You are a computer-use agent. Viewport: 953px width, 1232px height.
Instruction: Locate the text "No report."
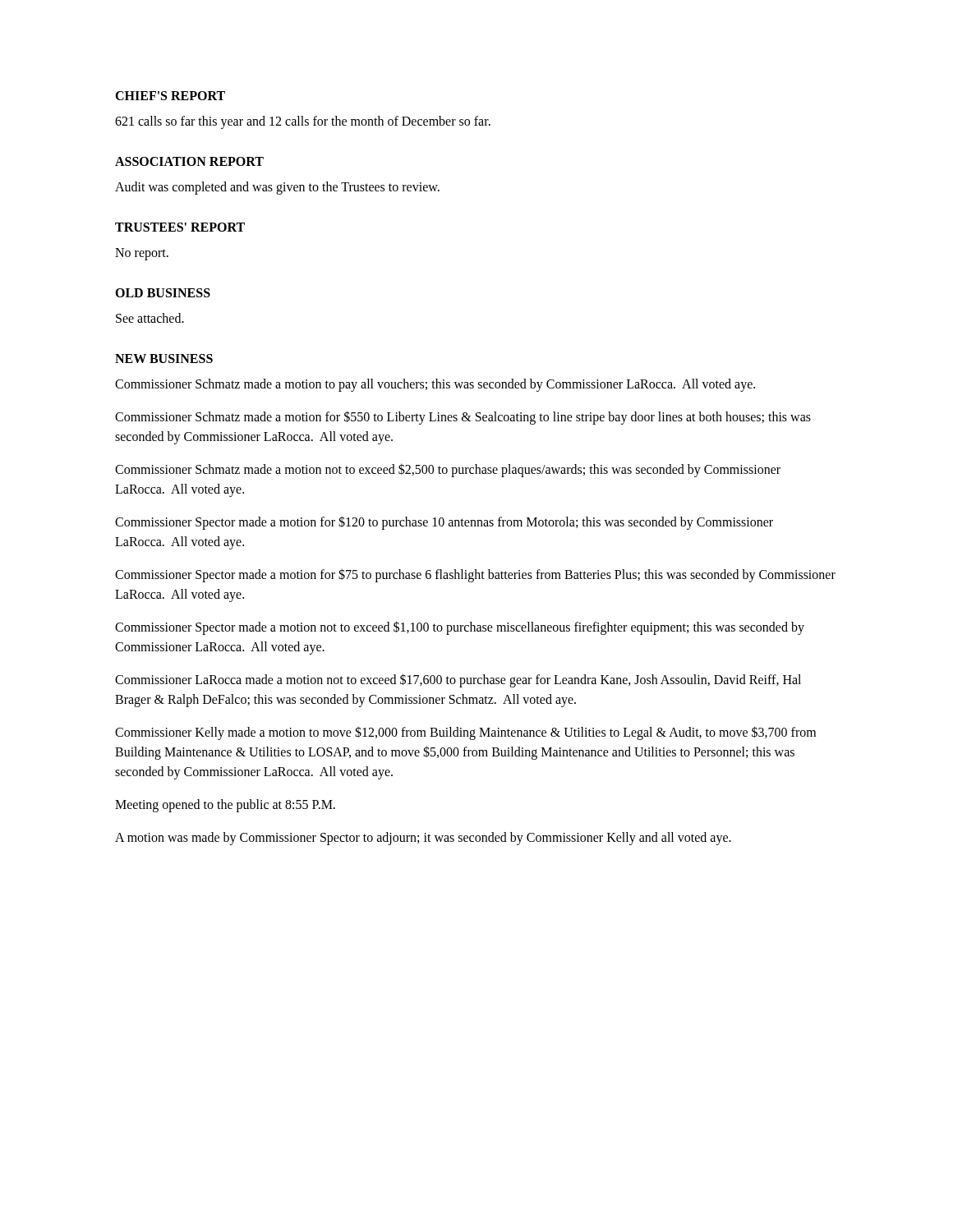click(x=142, y=253)
